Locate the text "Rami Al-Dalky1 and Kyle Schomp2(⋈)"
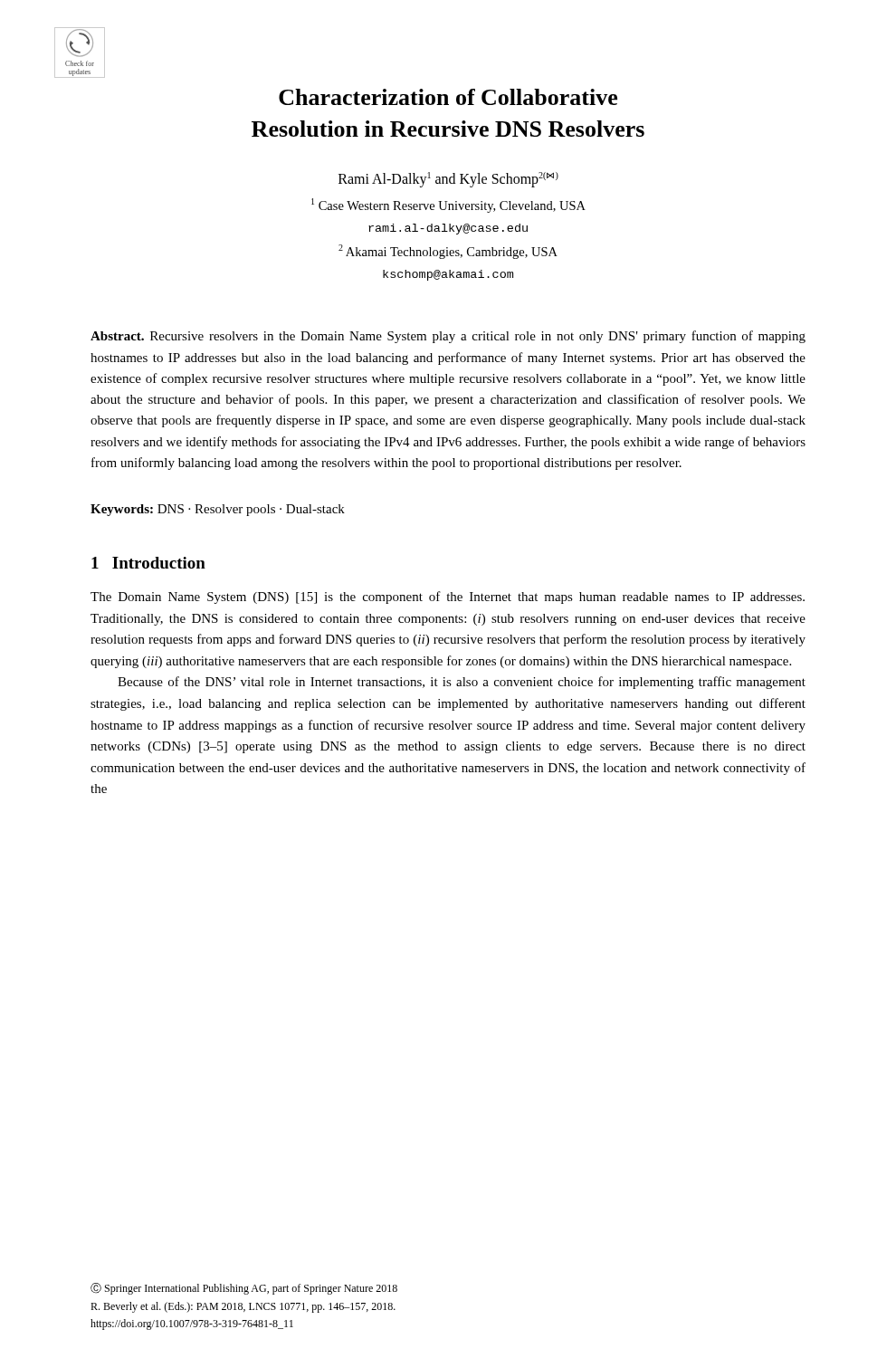This screenshot has height=1358, width=896. (x=448, y=179)
